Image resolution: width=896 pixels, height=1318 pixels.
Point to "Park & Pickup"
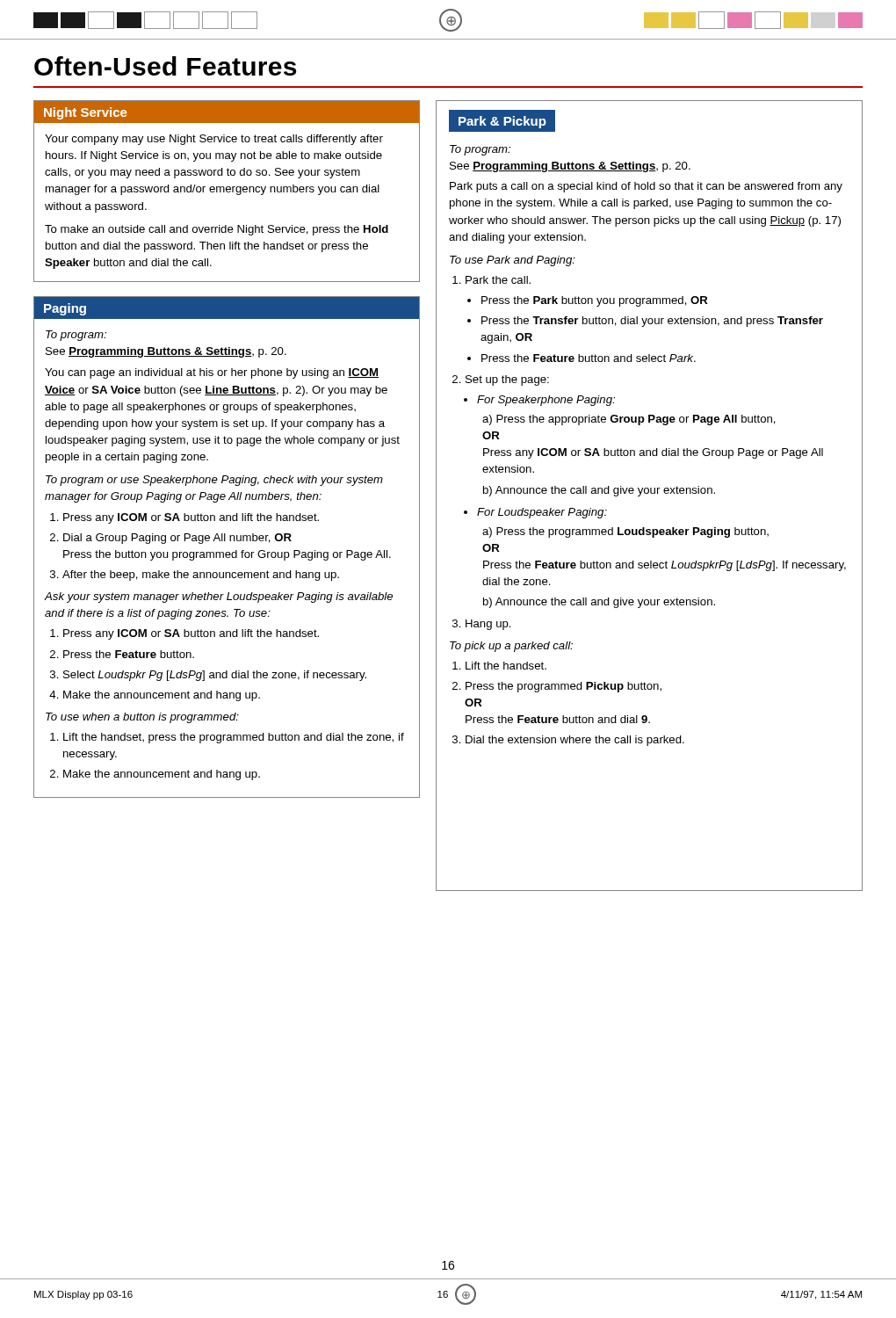point(502,121)
